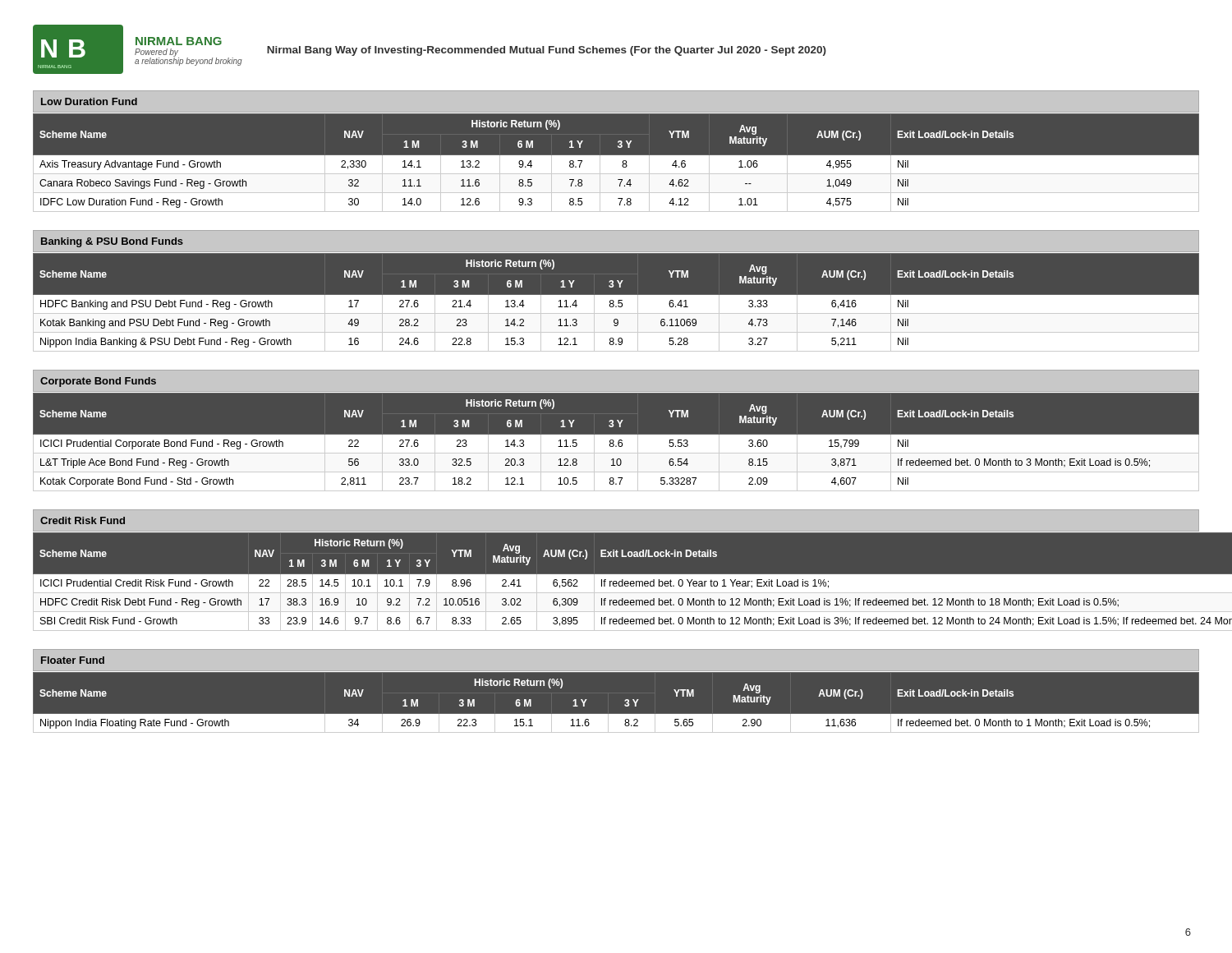This screenshot has width=1232, height=953.
Task: Find the block starting "Credit Risk Fund"
Action: pyautogui.click(x=83, y=520)
